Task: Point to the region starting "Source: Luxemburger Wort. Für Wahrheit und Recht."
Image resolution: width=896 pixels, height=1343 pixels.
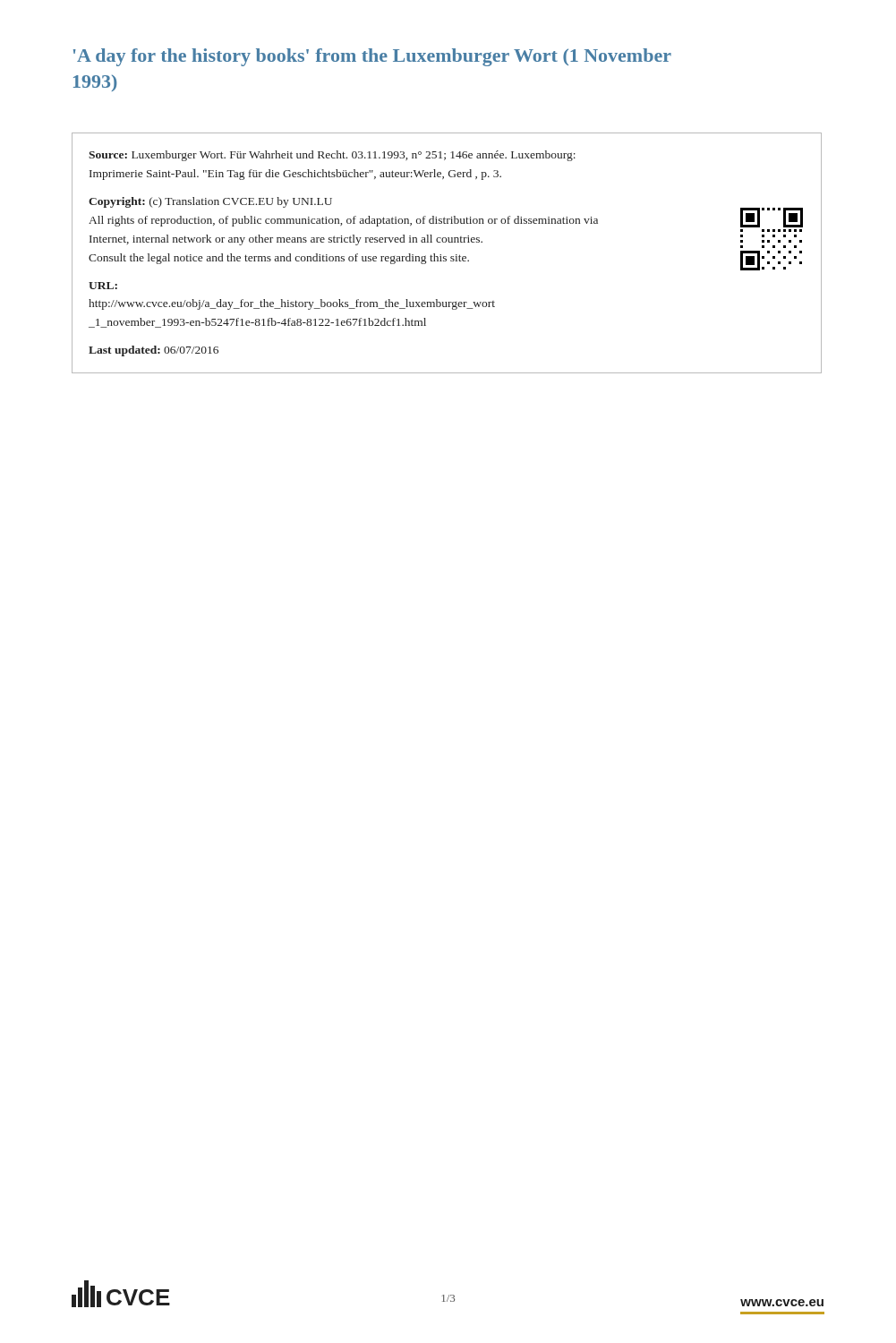Action: click(447, 253)
